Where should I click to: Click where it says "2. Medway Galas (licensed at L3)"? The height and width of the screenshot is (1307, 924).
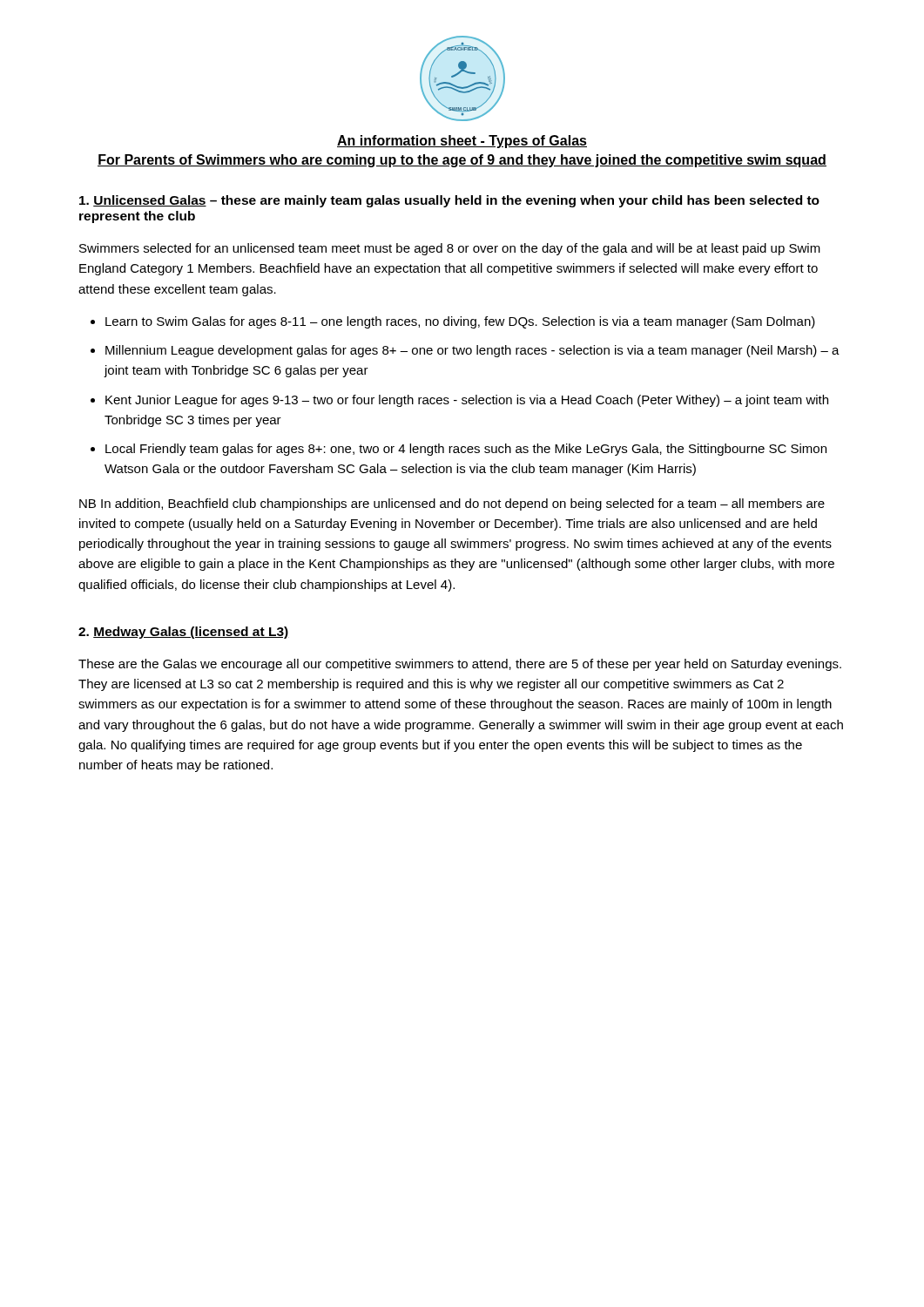(183, 631)
